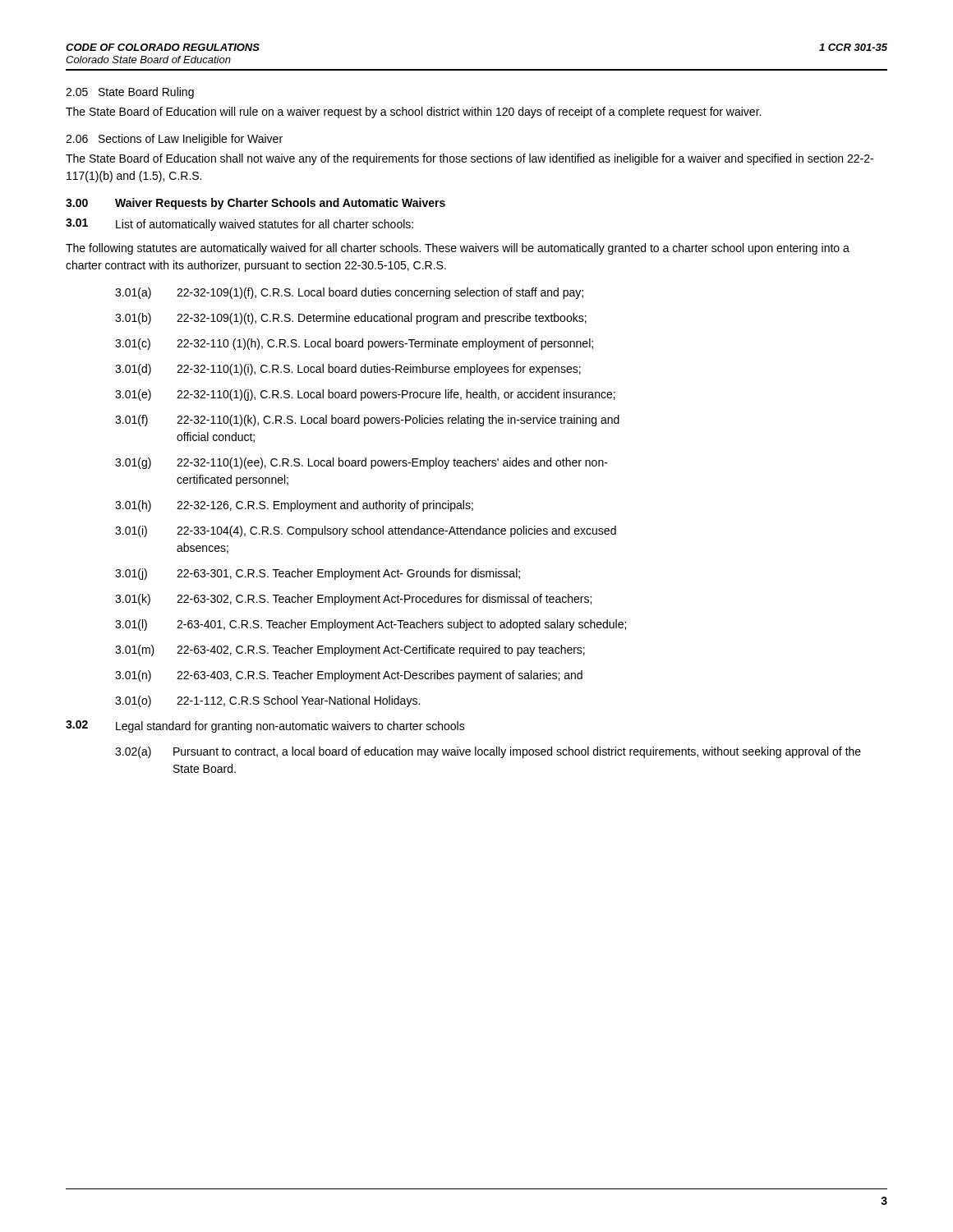This screenshot has height=1232, width=953.
Task: Click the section header that begins "3.02 Legal standard for granting"
Action: click(265, 727)
